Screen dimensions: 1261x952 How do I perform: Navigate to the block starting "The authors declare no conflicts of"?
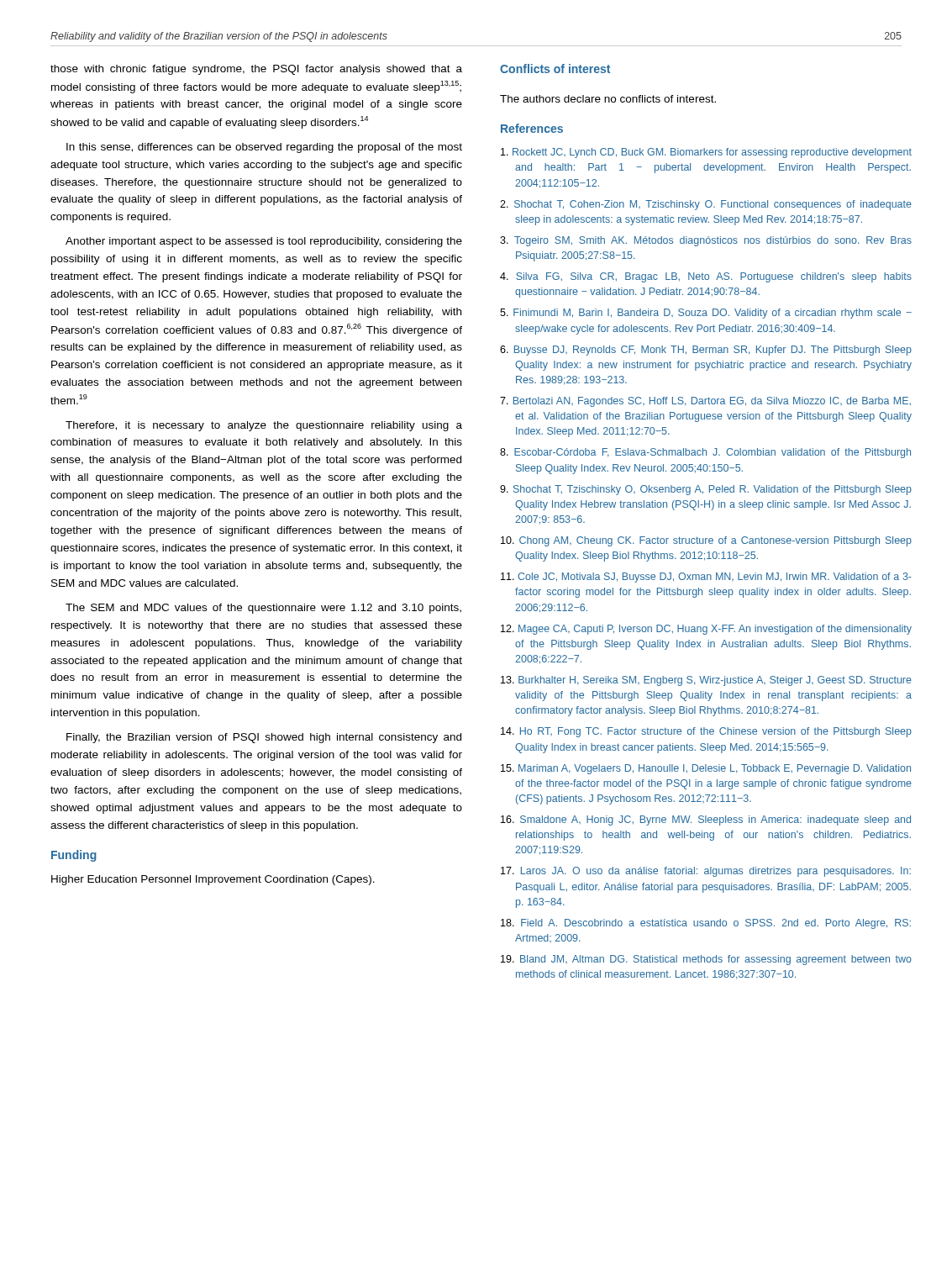[706, 99]
